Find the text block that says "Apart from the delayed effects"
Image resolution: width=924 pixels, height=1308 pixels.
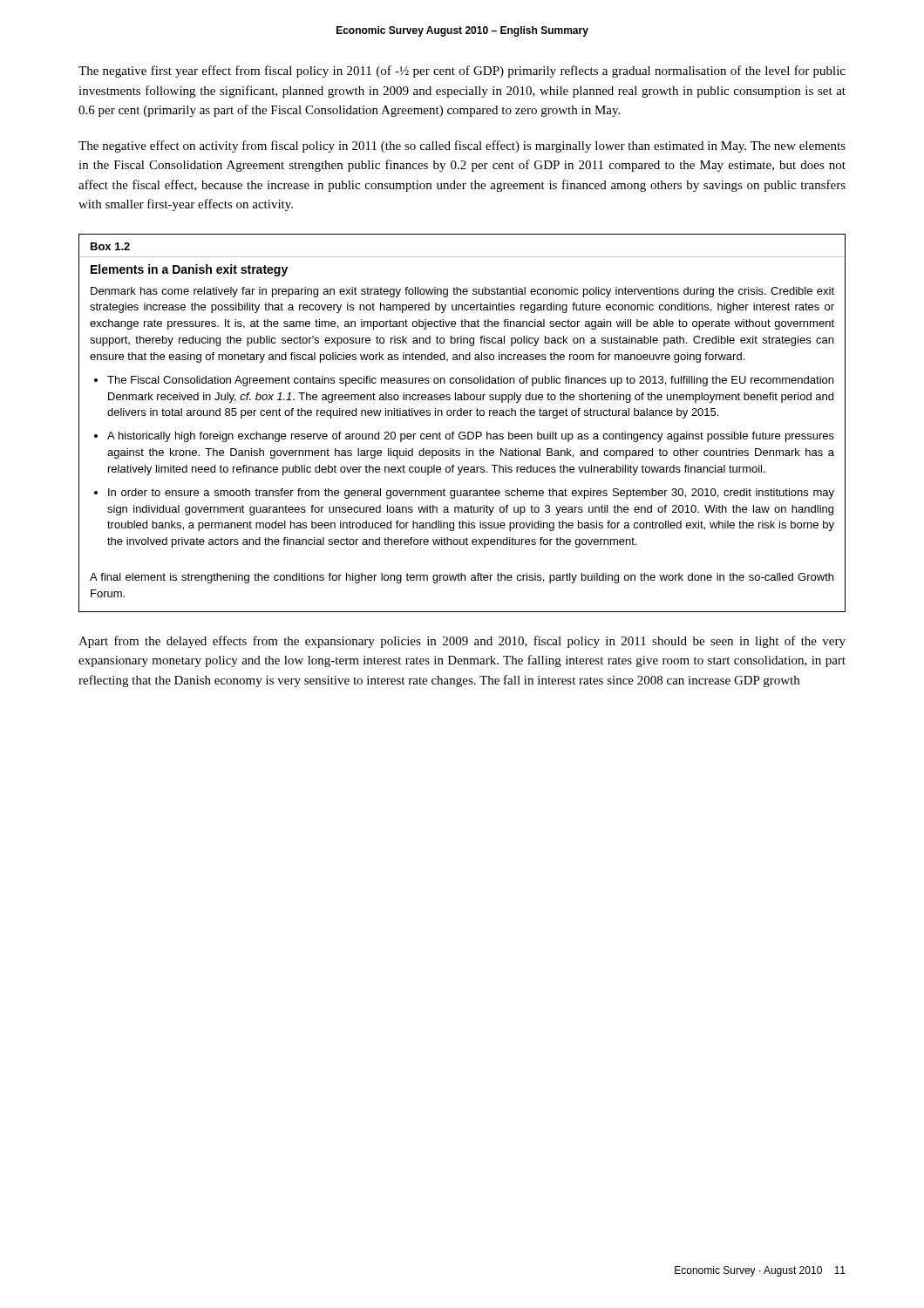[462, 660]
